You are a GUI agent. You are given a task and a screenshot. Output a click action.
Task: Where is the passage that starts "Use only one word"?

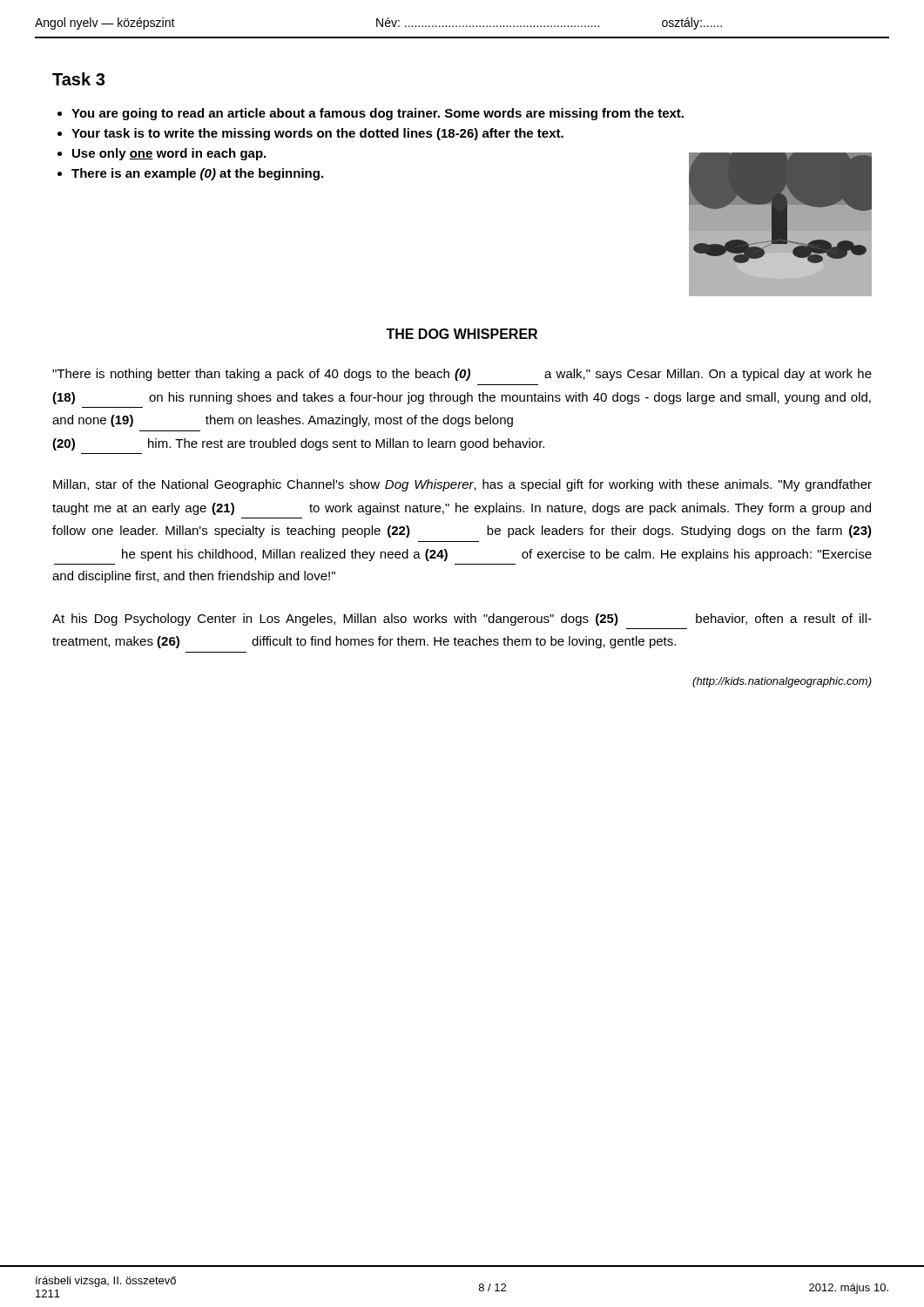pyautogui.click(x=169, y=153)
